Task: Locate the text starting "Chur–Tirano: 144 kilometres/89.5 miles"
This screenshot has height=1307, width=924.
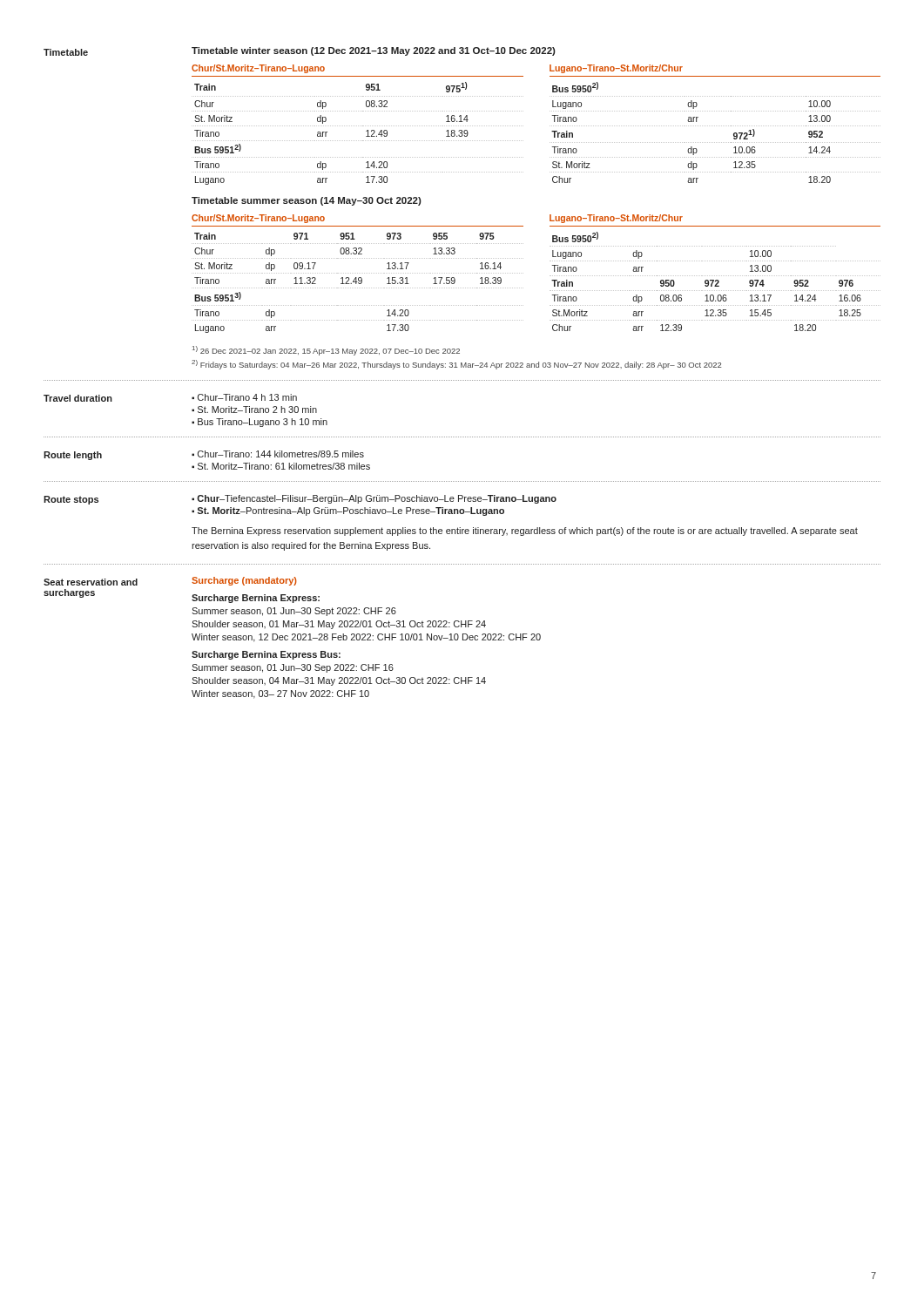Action: (281, 454)
